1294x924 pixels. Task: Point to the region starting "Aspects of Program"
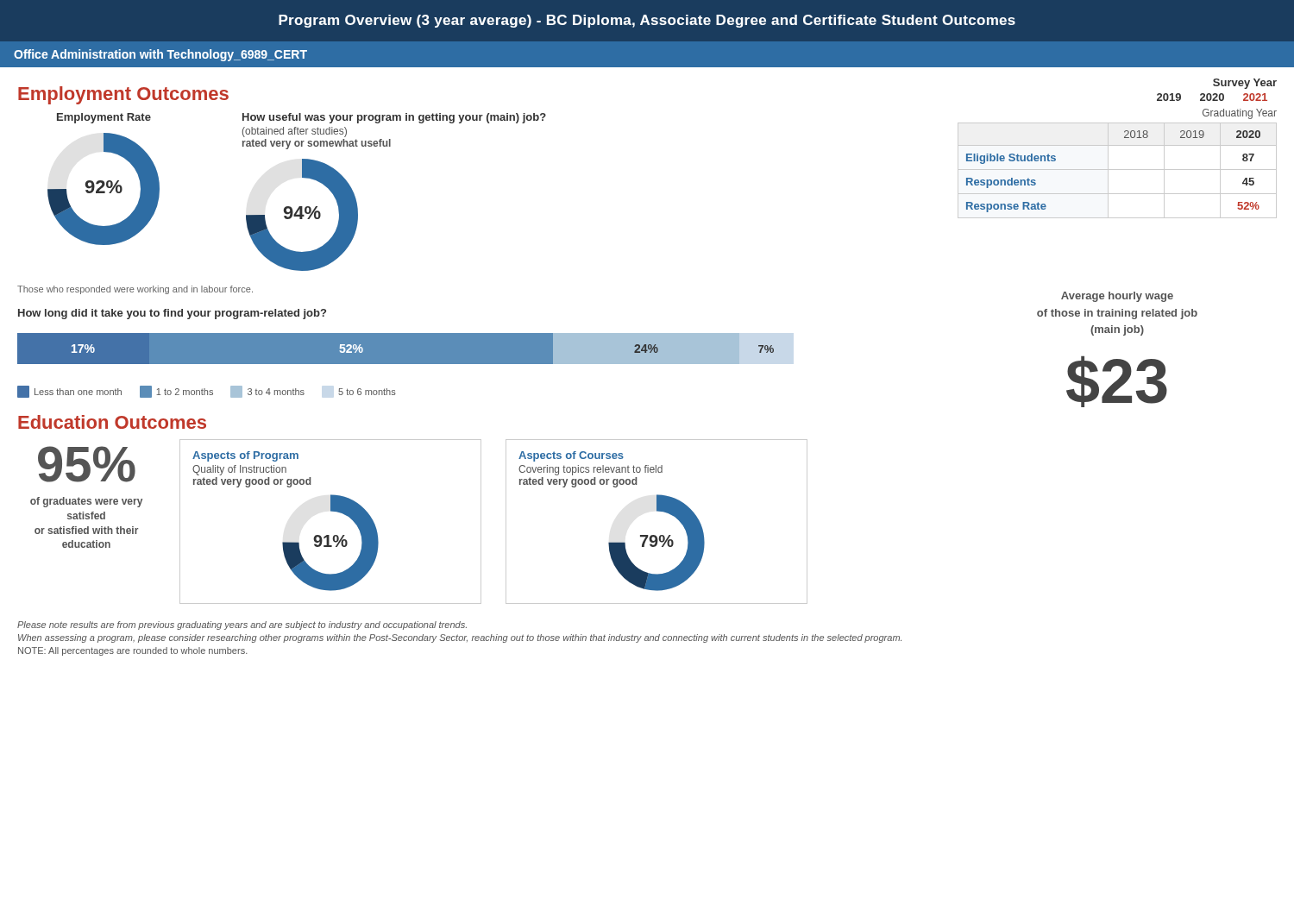click(245, 456)
